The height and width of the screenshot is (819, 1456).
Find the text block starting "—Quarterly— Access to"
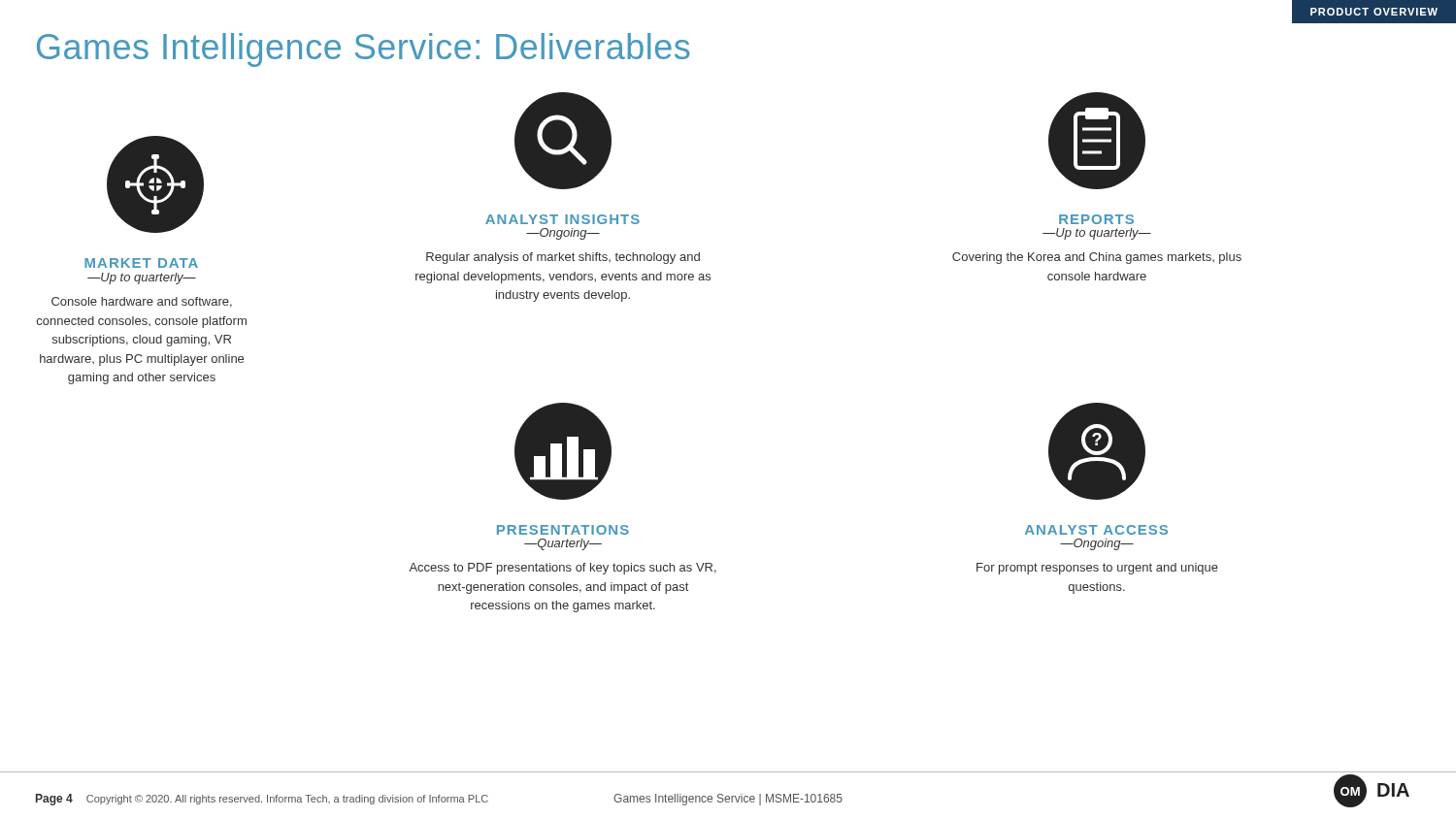563,575
